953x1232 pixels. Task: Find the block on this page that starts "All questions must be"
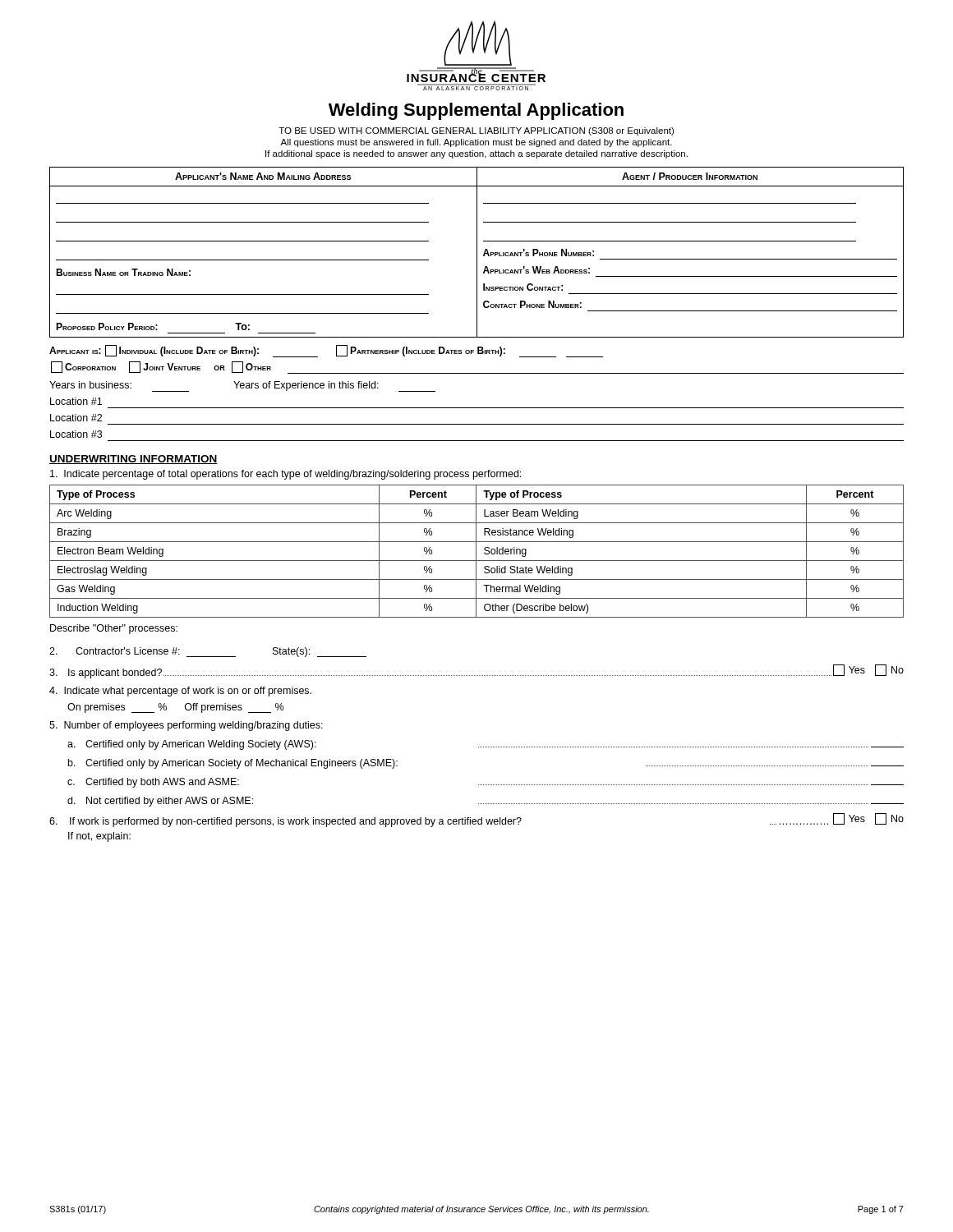pyautogui.click(x=476, y=142)
